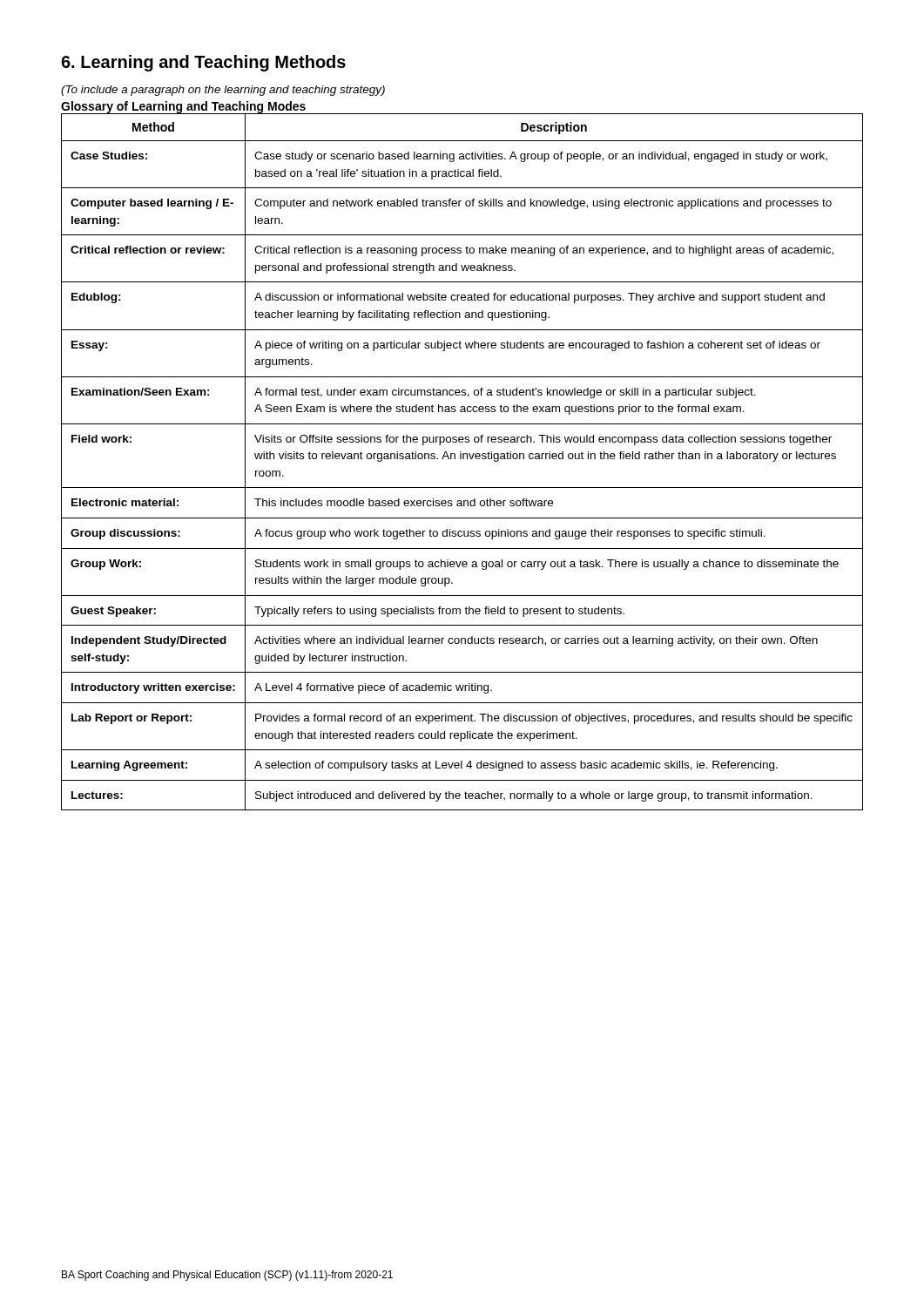Find the caption with the text "(To include a paragraph on the learning"
Screen dimensions: 1307x924
[x=223, y=89]
